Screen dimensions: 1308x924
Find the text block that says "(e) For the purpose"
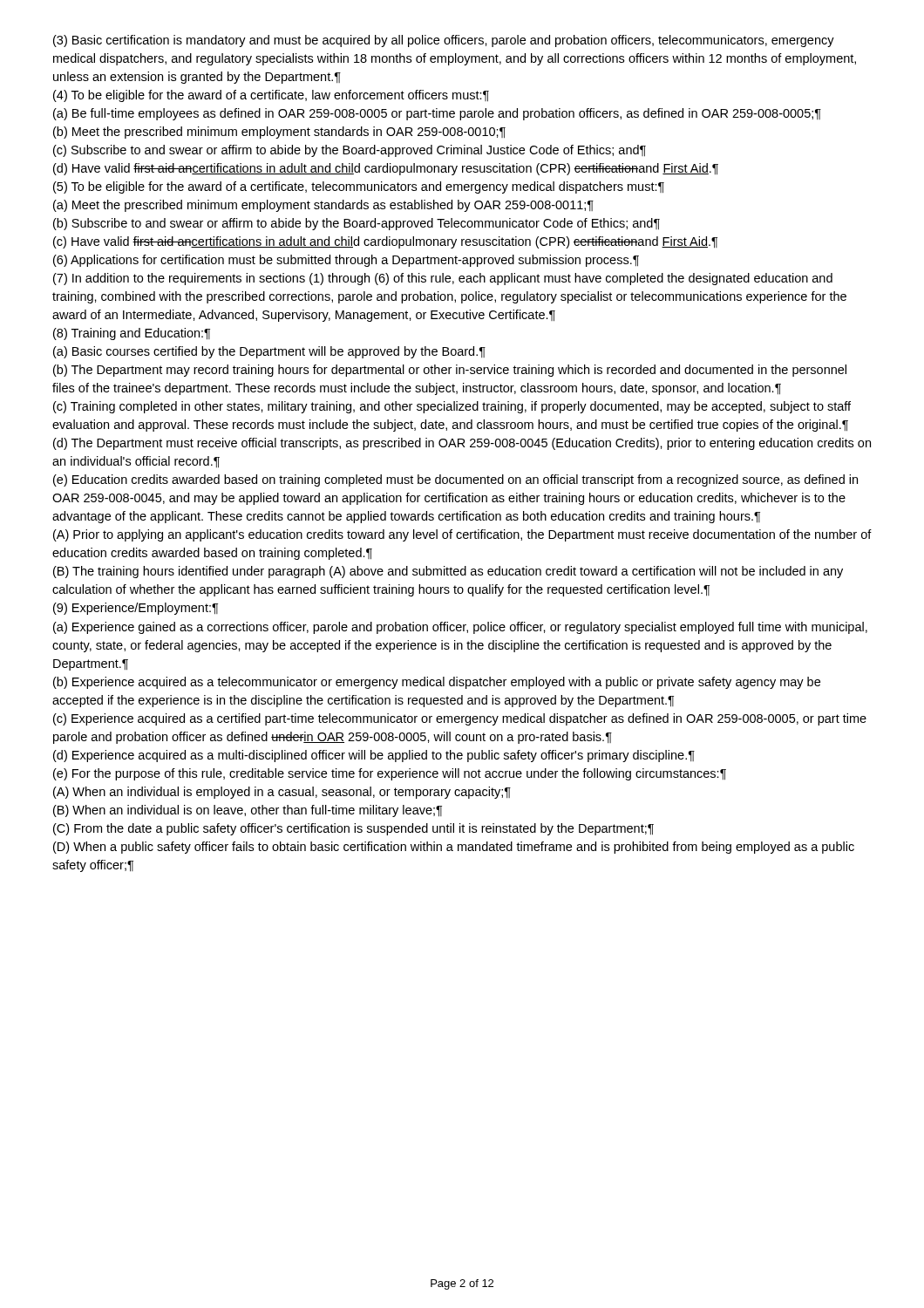(389, 773)
